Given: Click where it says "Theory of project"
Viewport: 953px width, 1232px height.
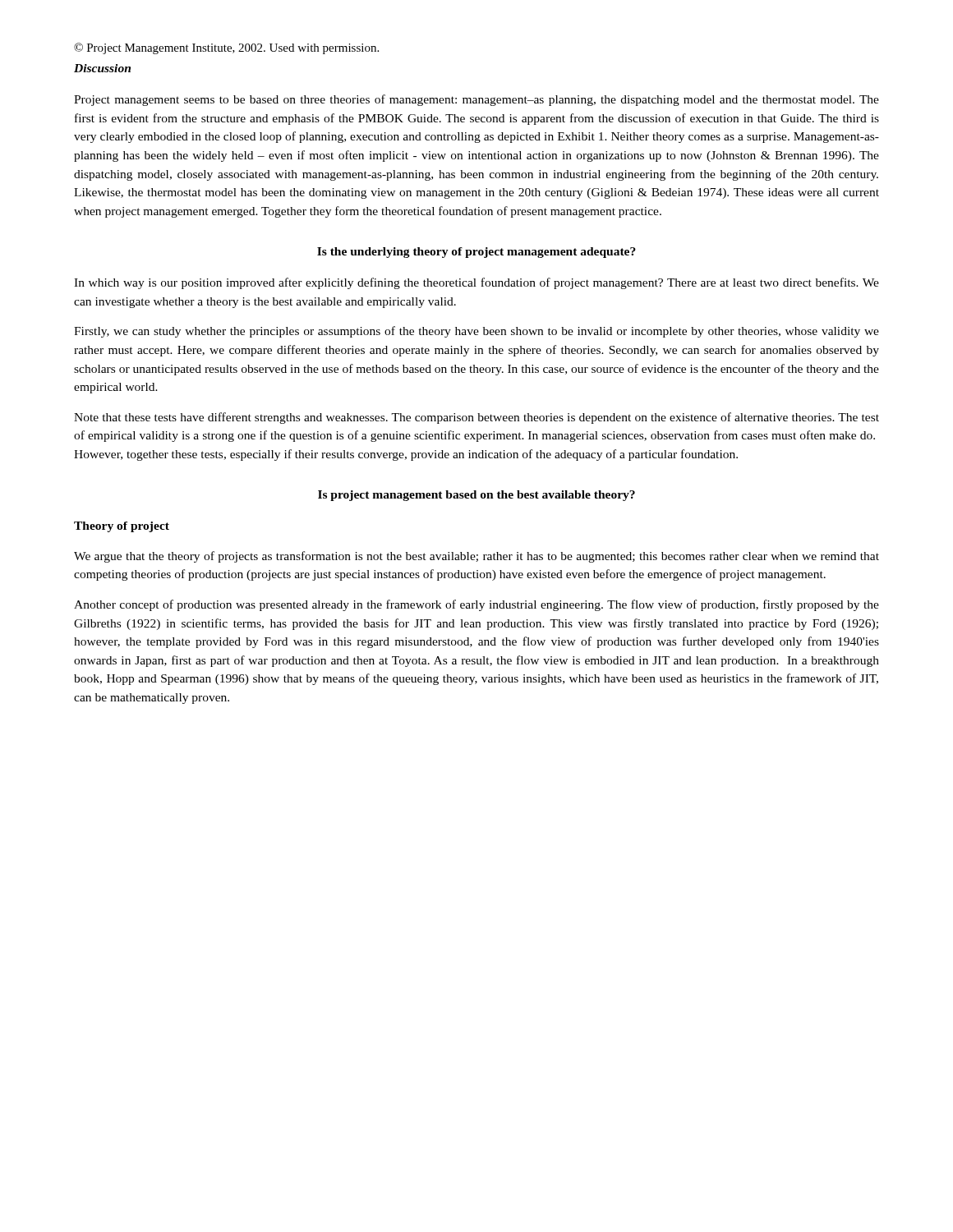Looking at the screenshot, I should click(122, 525).
